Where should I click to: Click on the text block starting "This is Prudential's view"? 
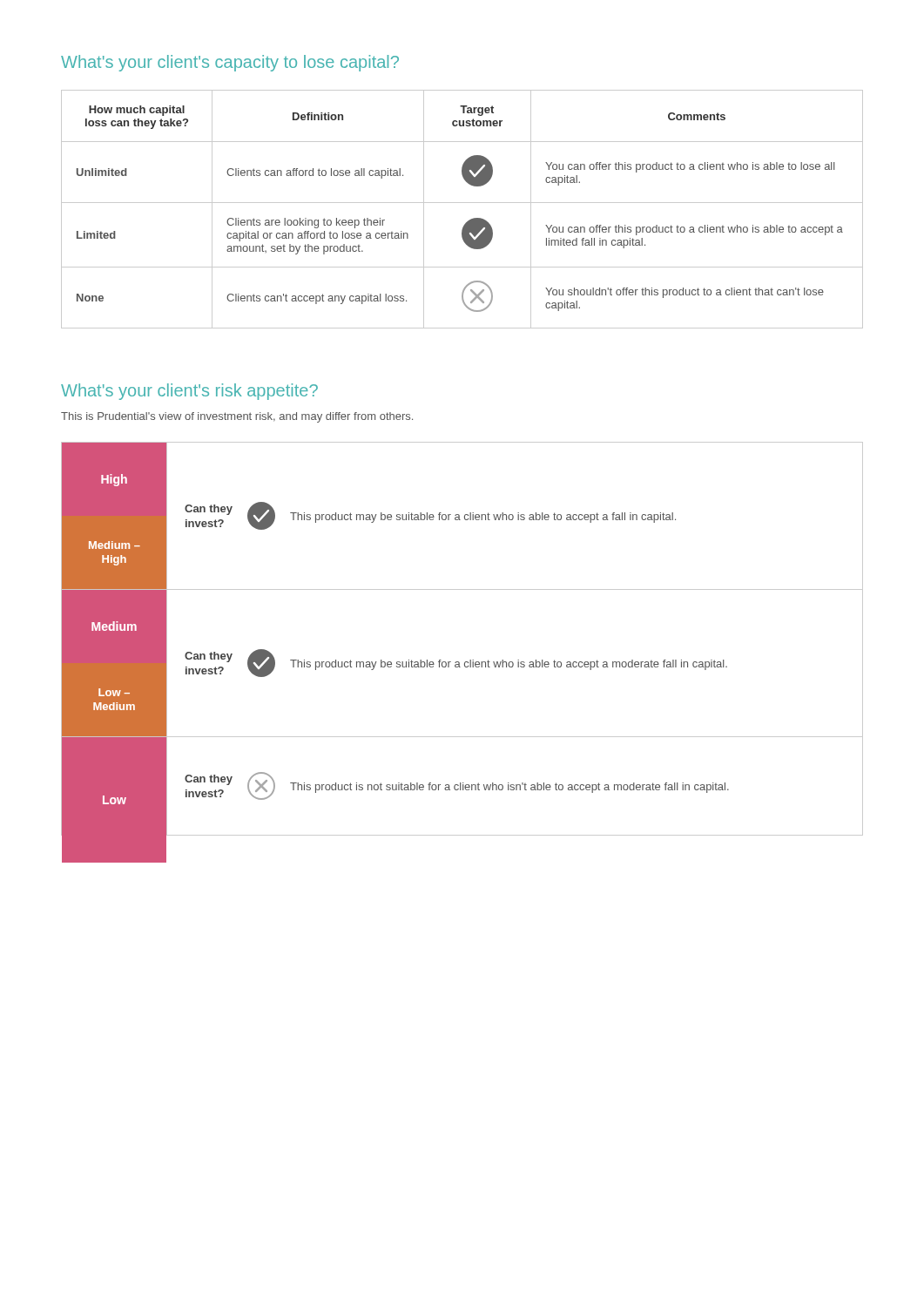click(x=238, y=416)
